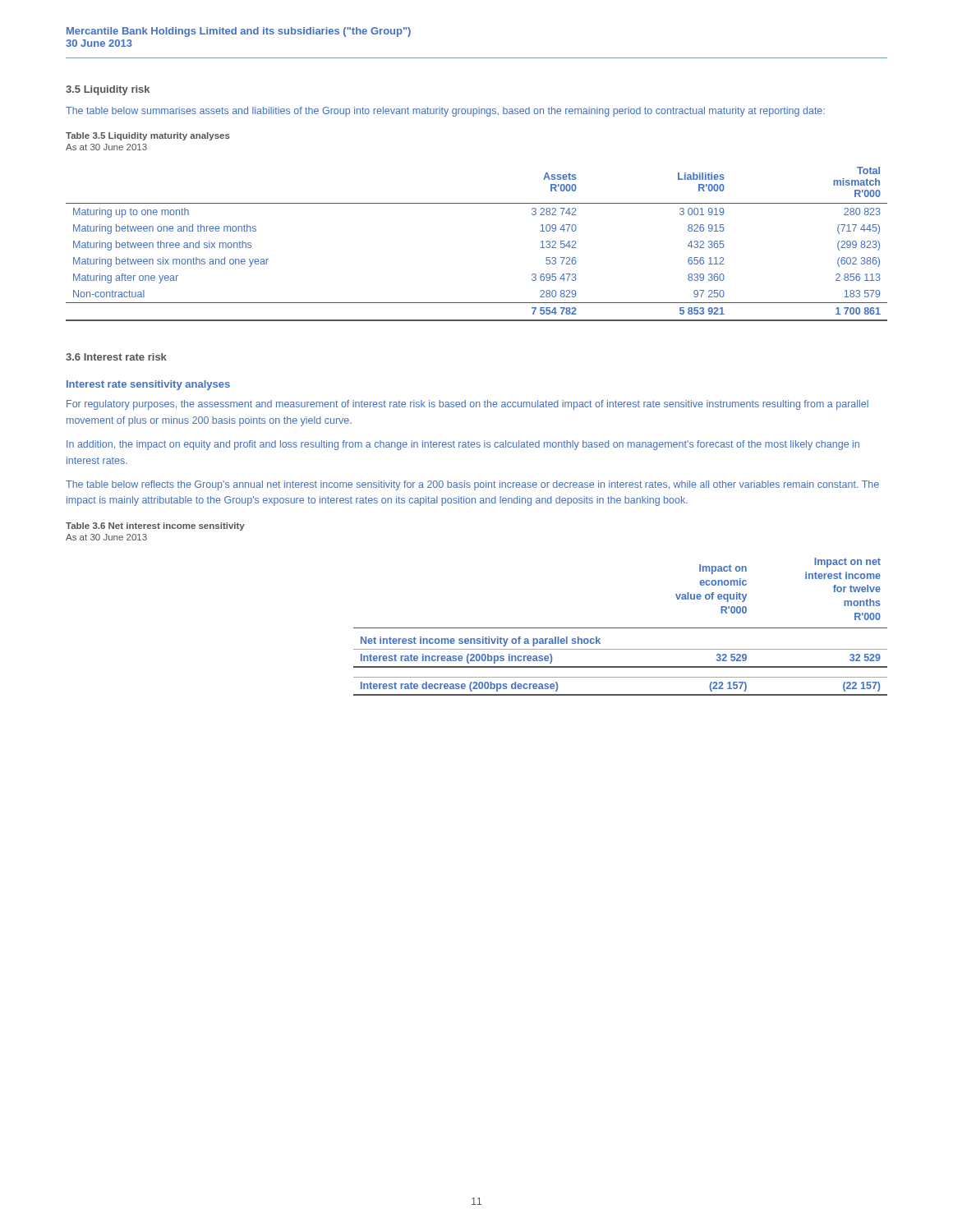Select the text starting "The table below summarises assets and liabilities"
953x1232 pixels.
[446, 111]
